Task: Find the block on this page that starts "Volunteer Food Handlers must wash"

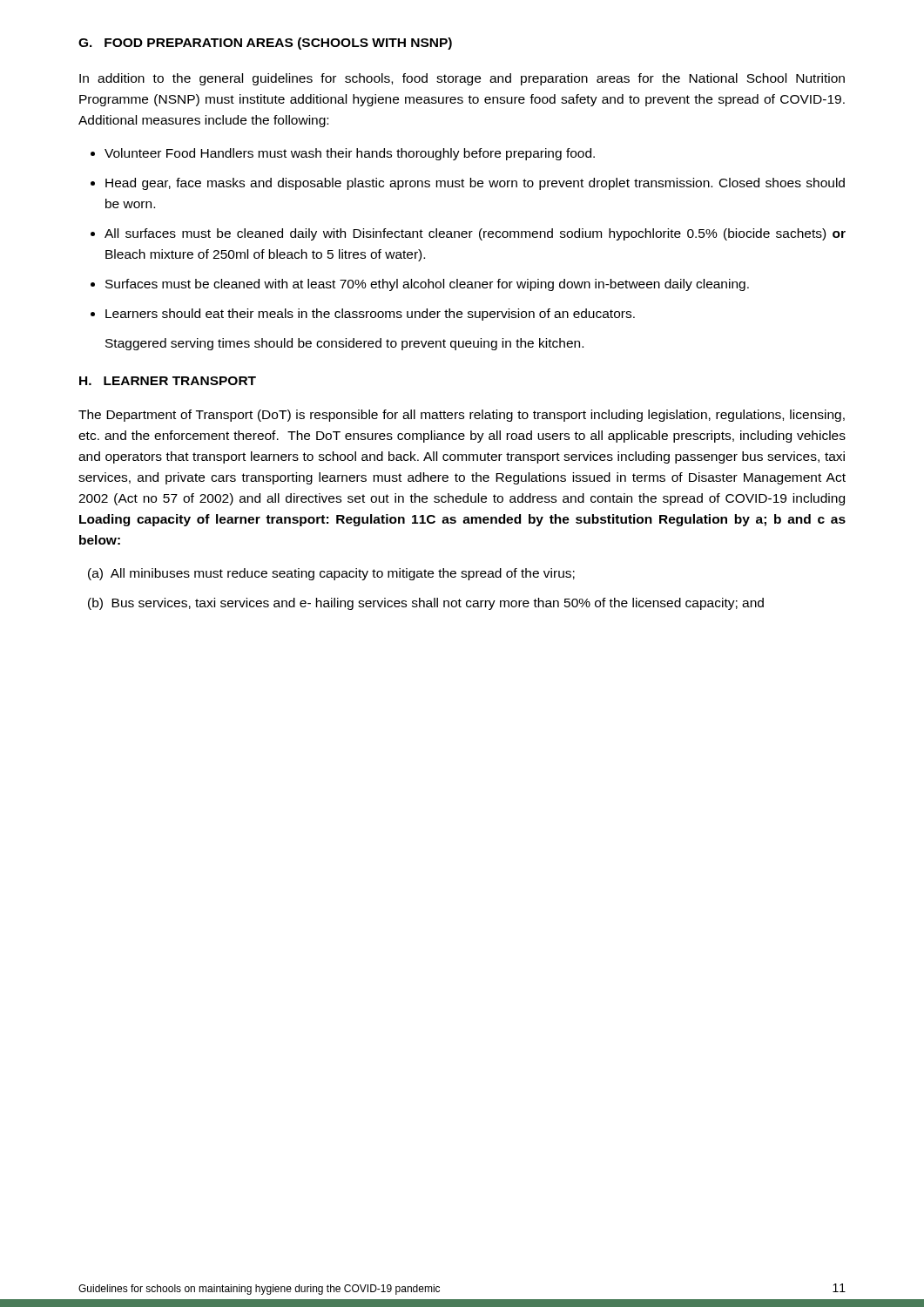Action: coord(350,153)
